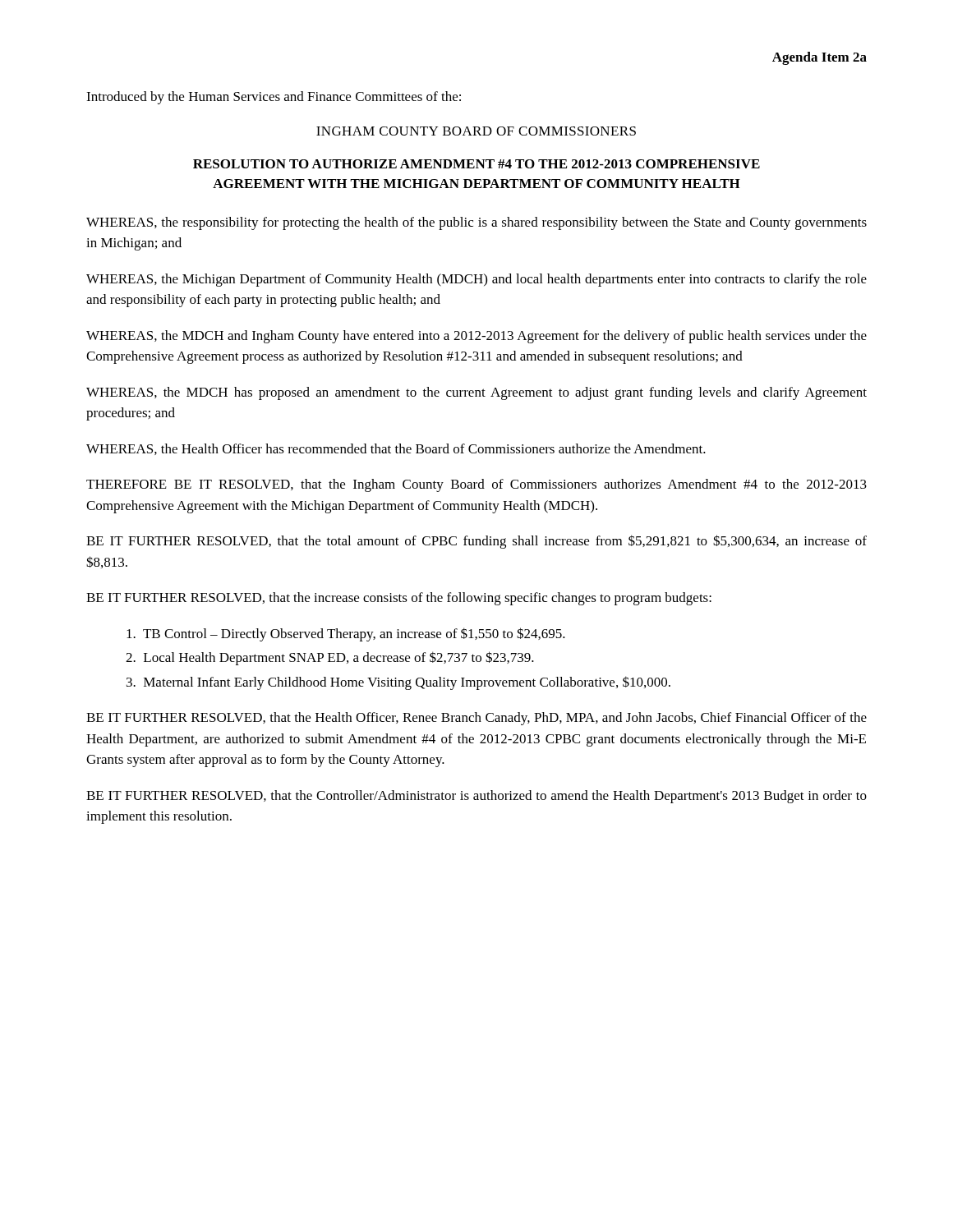This screenshot has height=1232, width=953.
Task: Locate the block of text that opens with "TB Control – Directly Observed Therapy, an increase"
Action: (346, 633)
